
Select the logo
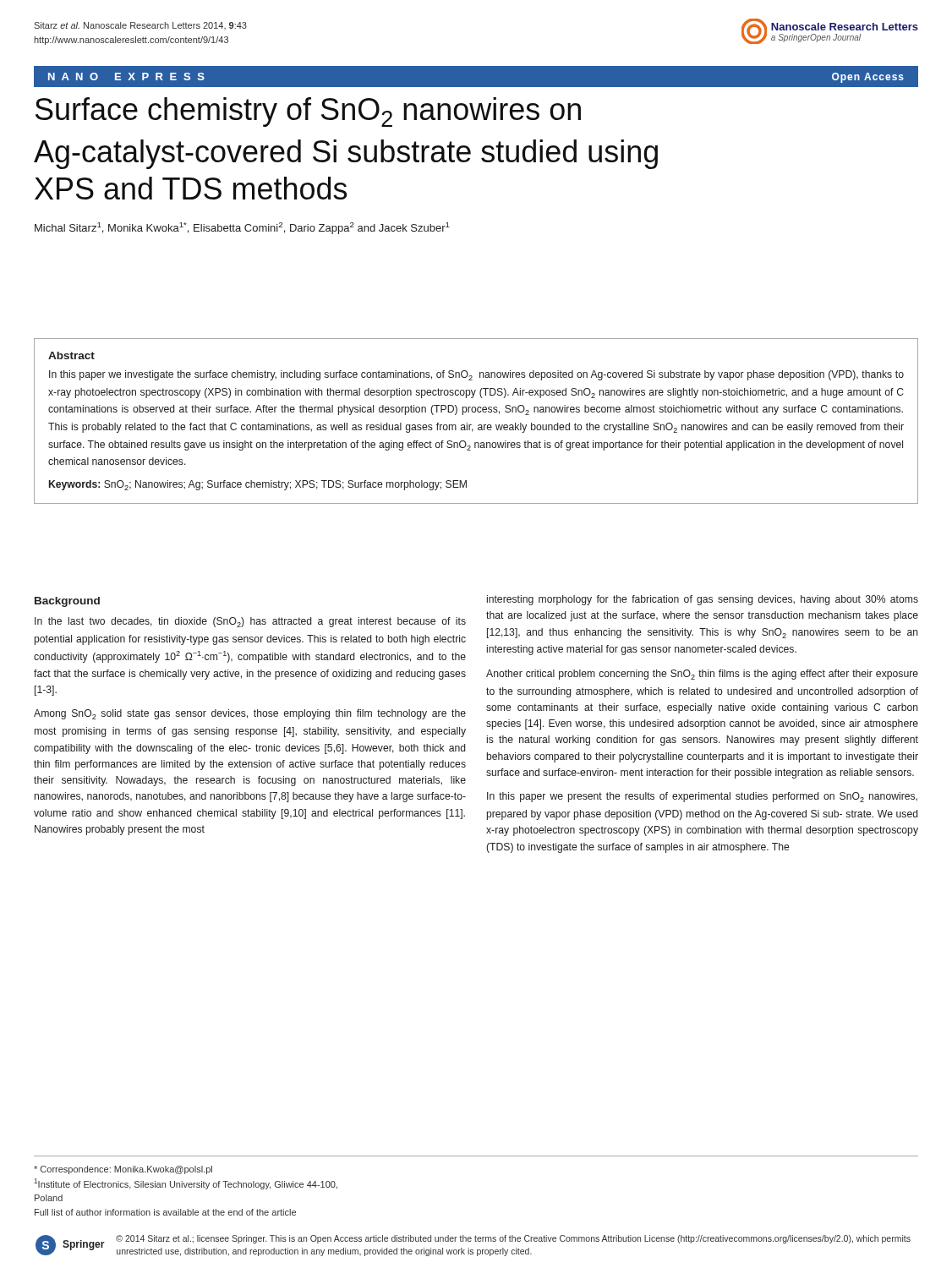(830, 31)
